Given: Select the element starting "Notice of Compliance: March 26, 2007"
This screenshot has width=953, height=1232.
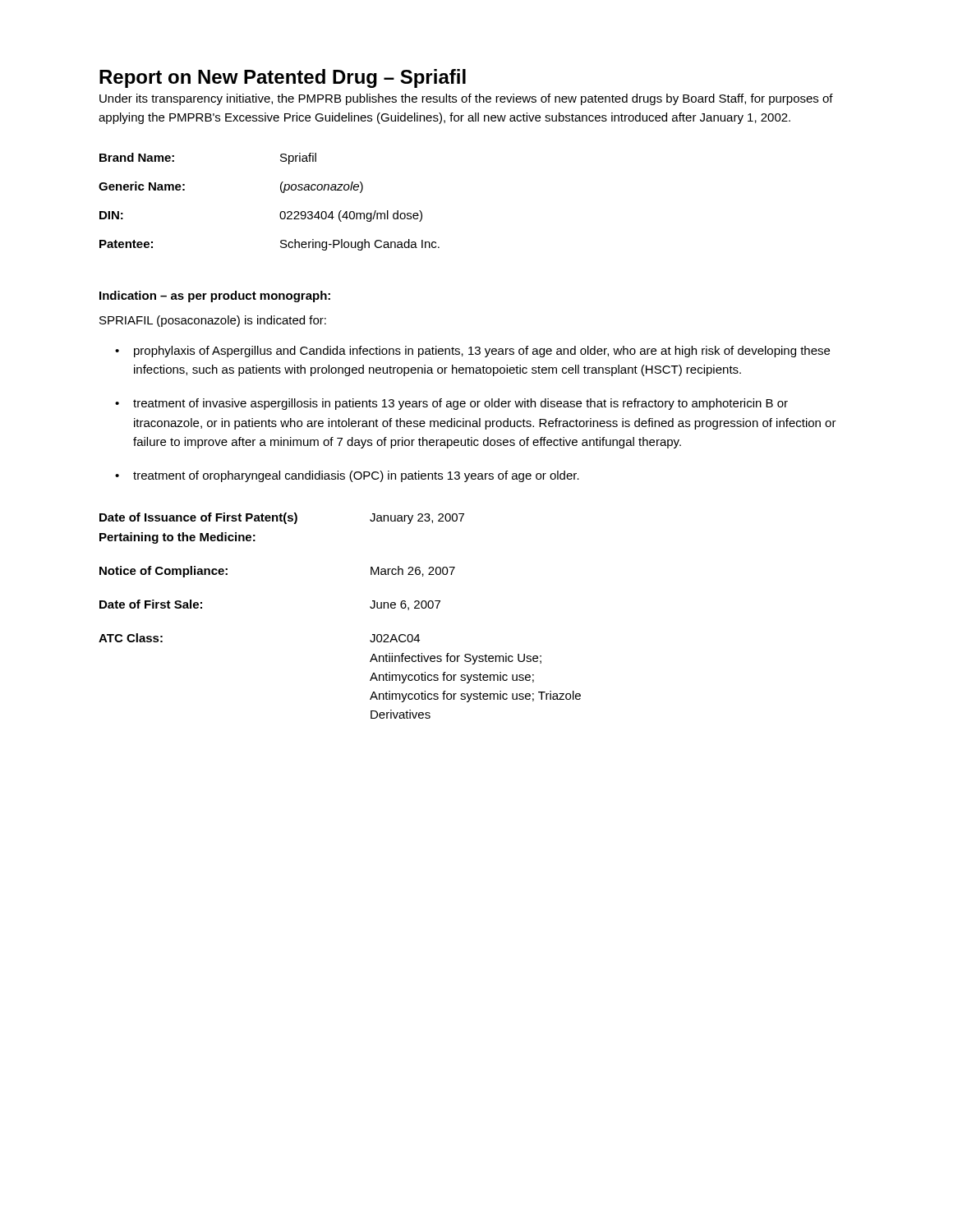Looking at the screenshot, I should tap(157, 572).
